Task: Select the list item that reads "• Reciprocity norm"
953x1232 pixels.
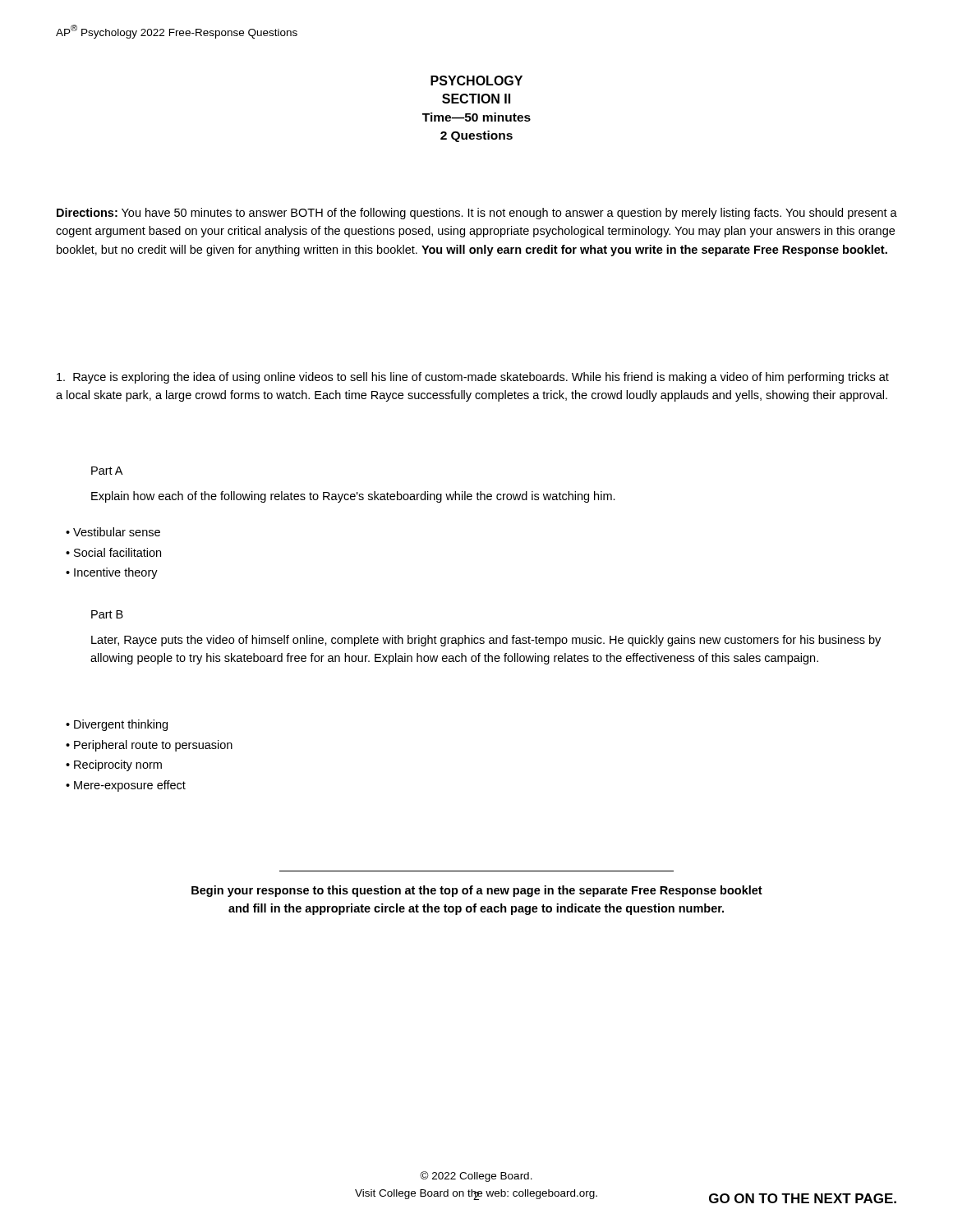Action: pos(114,765)
